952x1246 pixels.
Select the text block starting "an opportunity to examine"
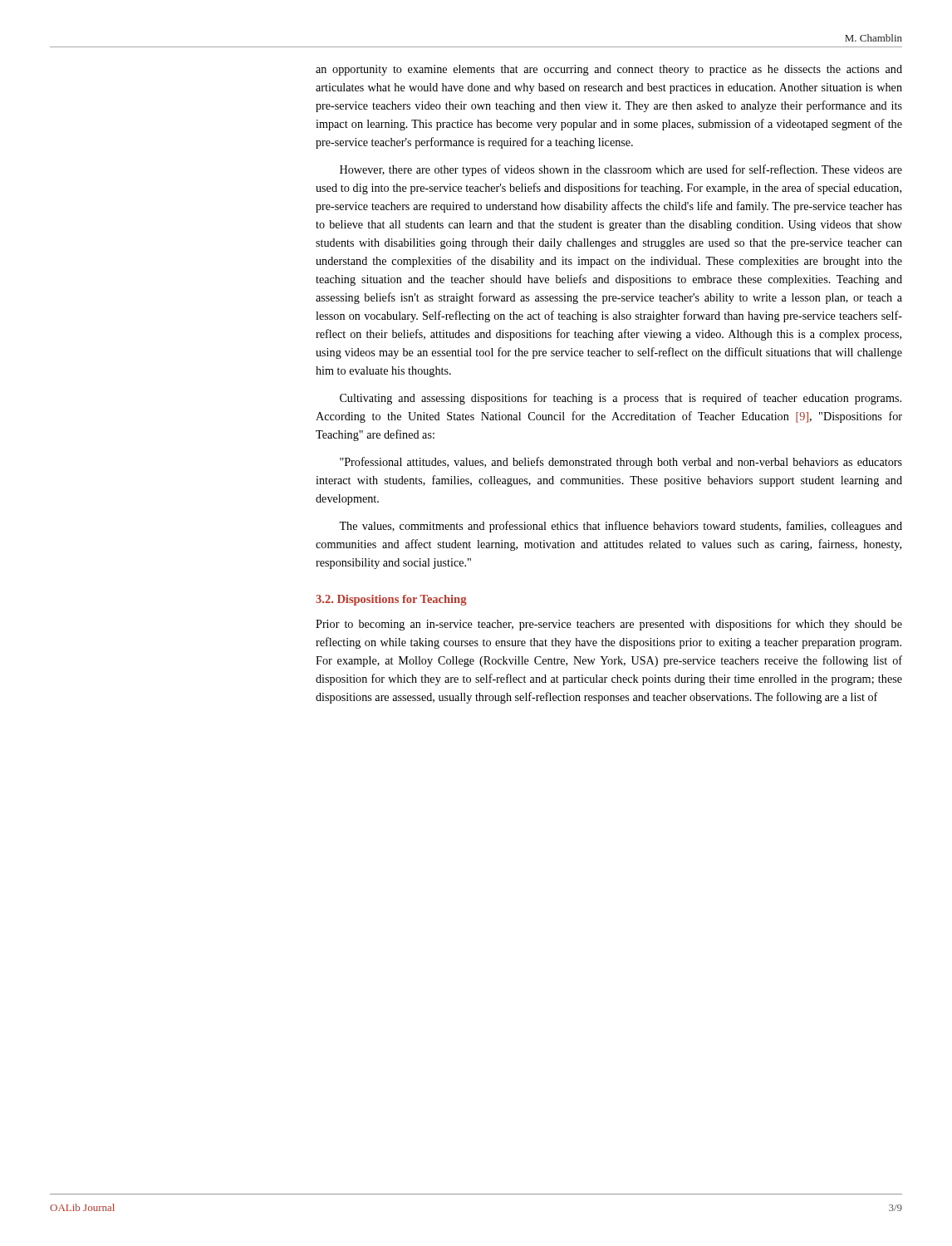click(x=609, y=105)
